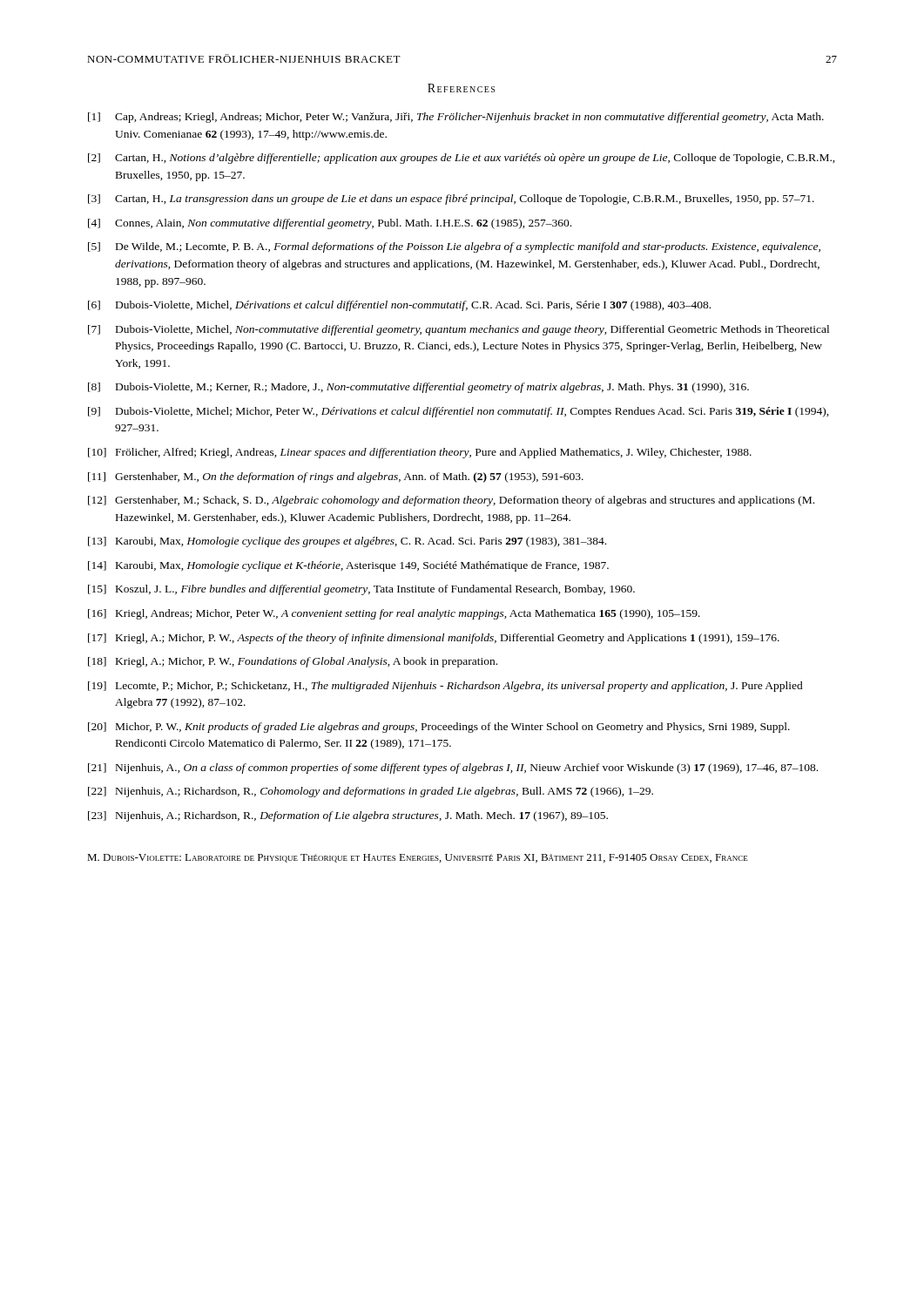This screenshot has height=1307, width=924.
Task: Where is the passage that starts "[17] Kriegl, A.; Michor, P. W., Aspects of"?
Action: (x=462, y=637)
